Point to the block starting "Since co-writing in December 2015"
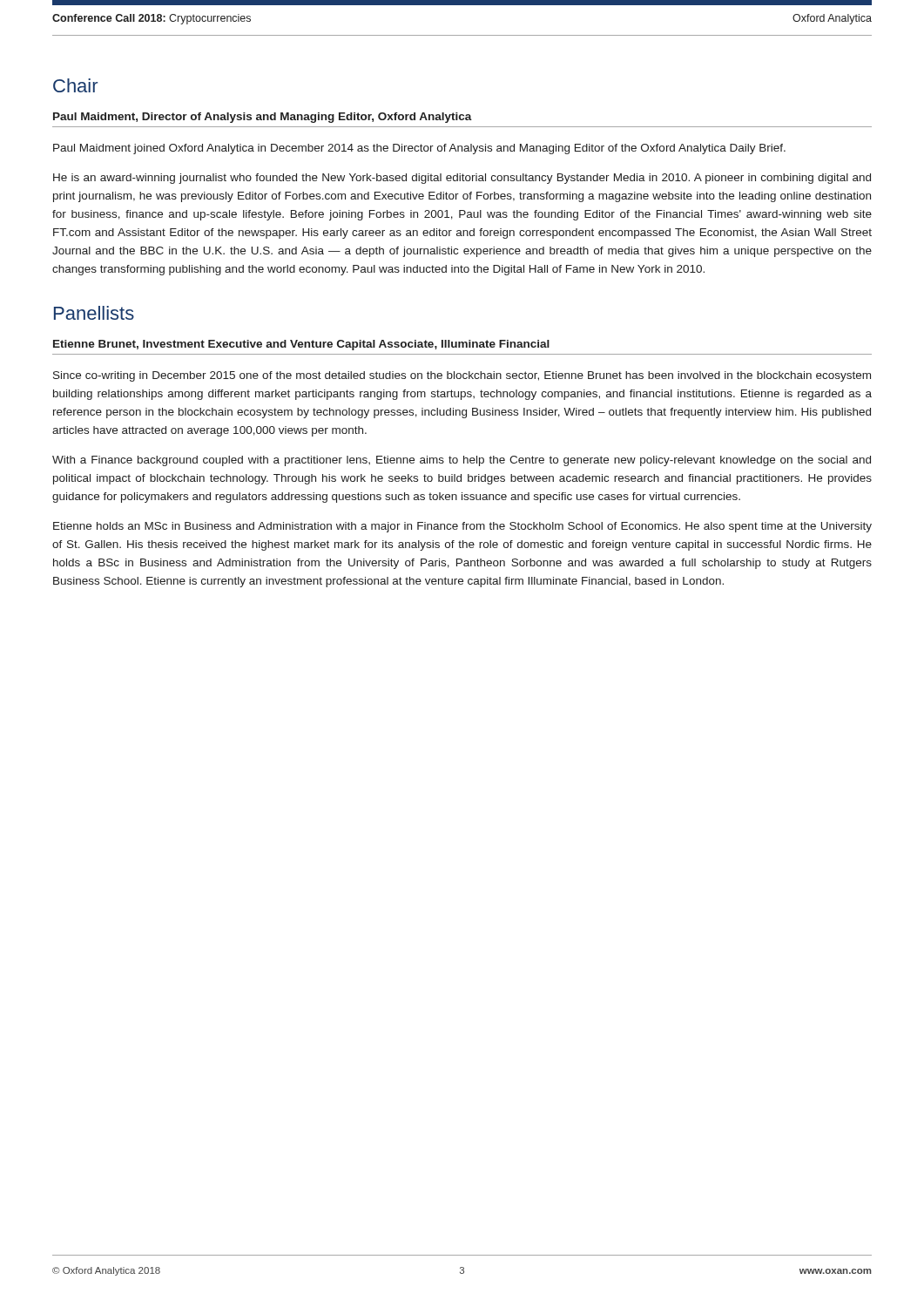 tap(462, 403)
